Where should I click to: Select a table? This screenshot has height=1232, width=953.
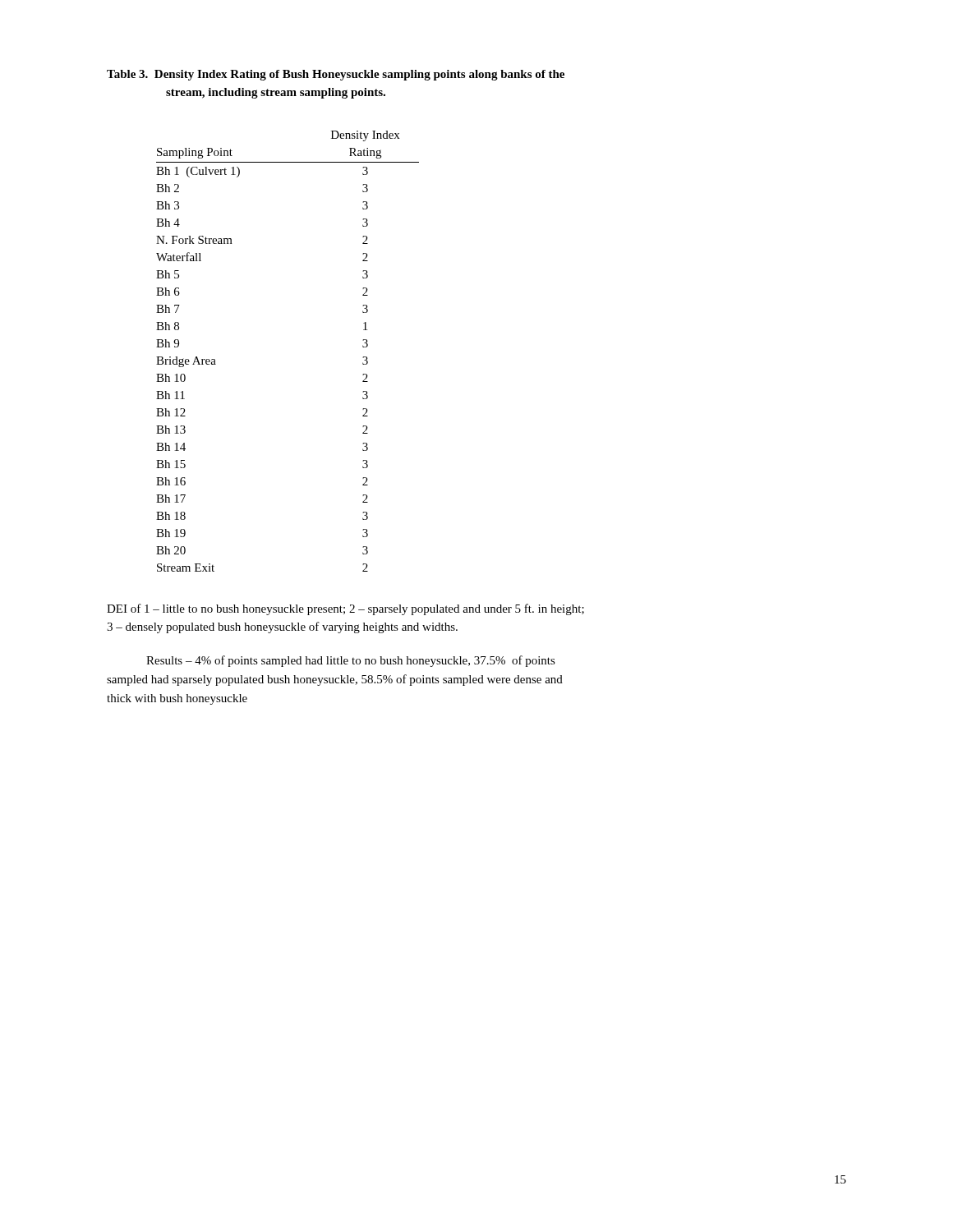click(476, 351)
